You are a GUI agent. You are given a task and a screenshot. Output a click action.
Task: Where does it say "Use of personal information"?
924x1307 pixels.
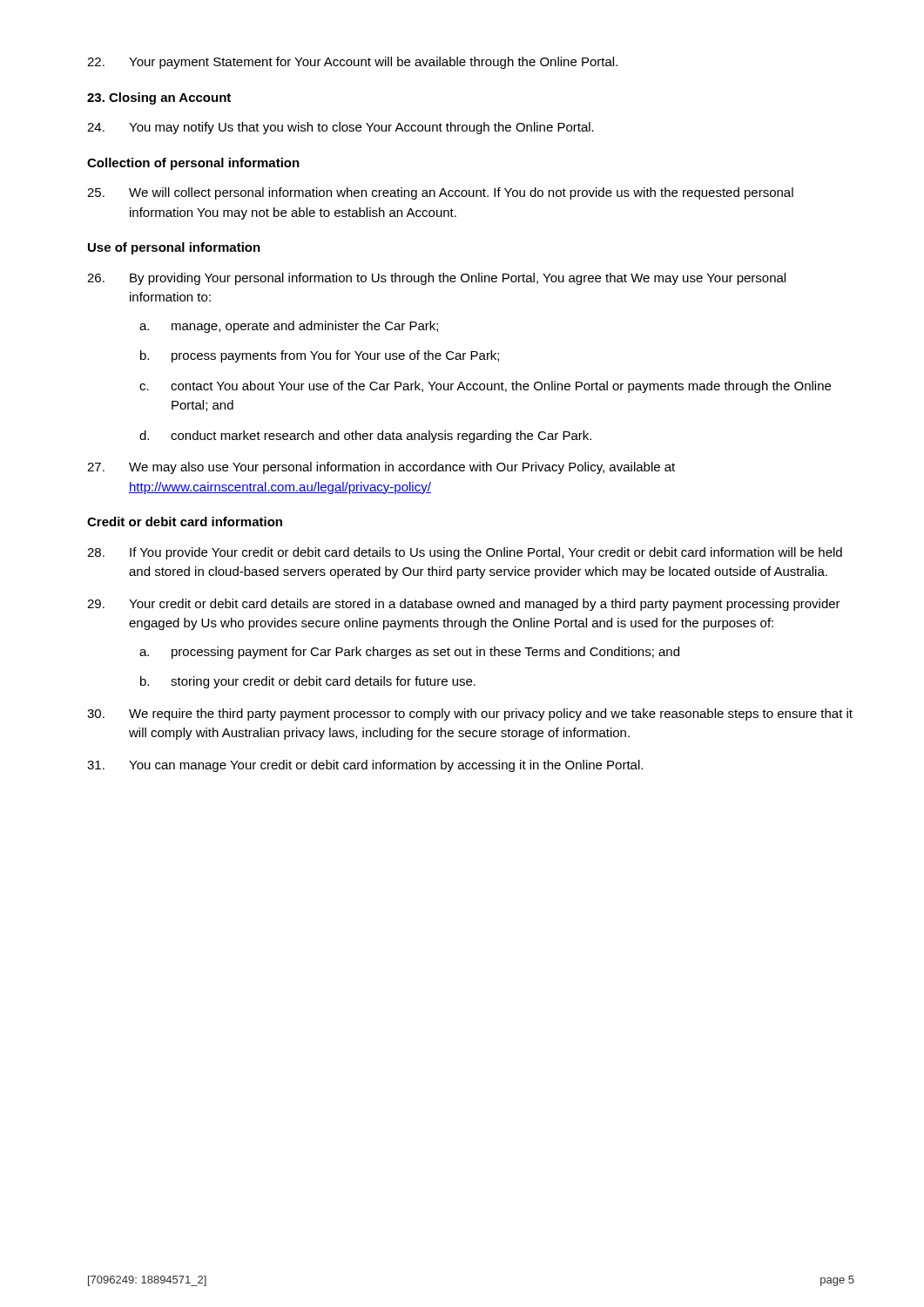174,247
